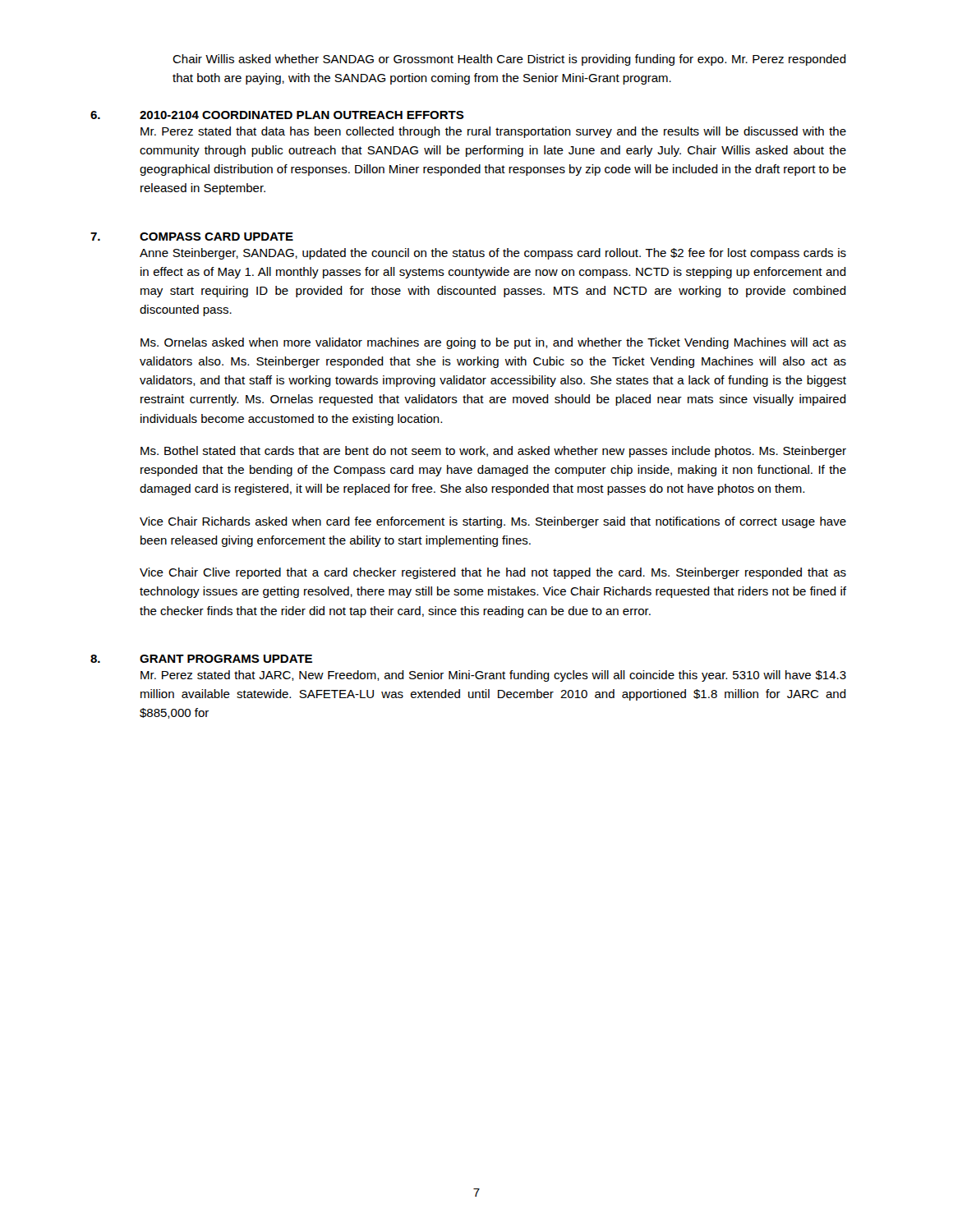Find the section header that says "7. COMPASS CARD UPDATE Anne"
The image size is (953, 1232).
(x=192, y=237)
